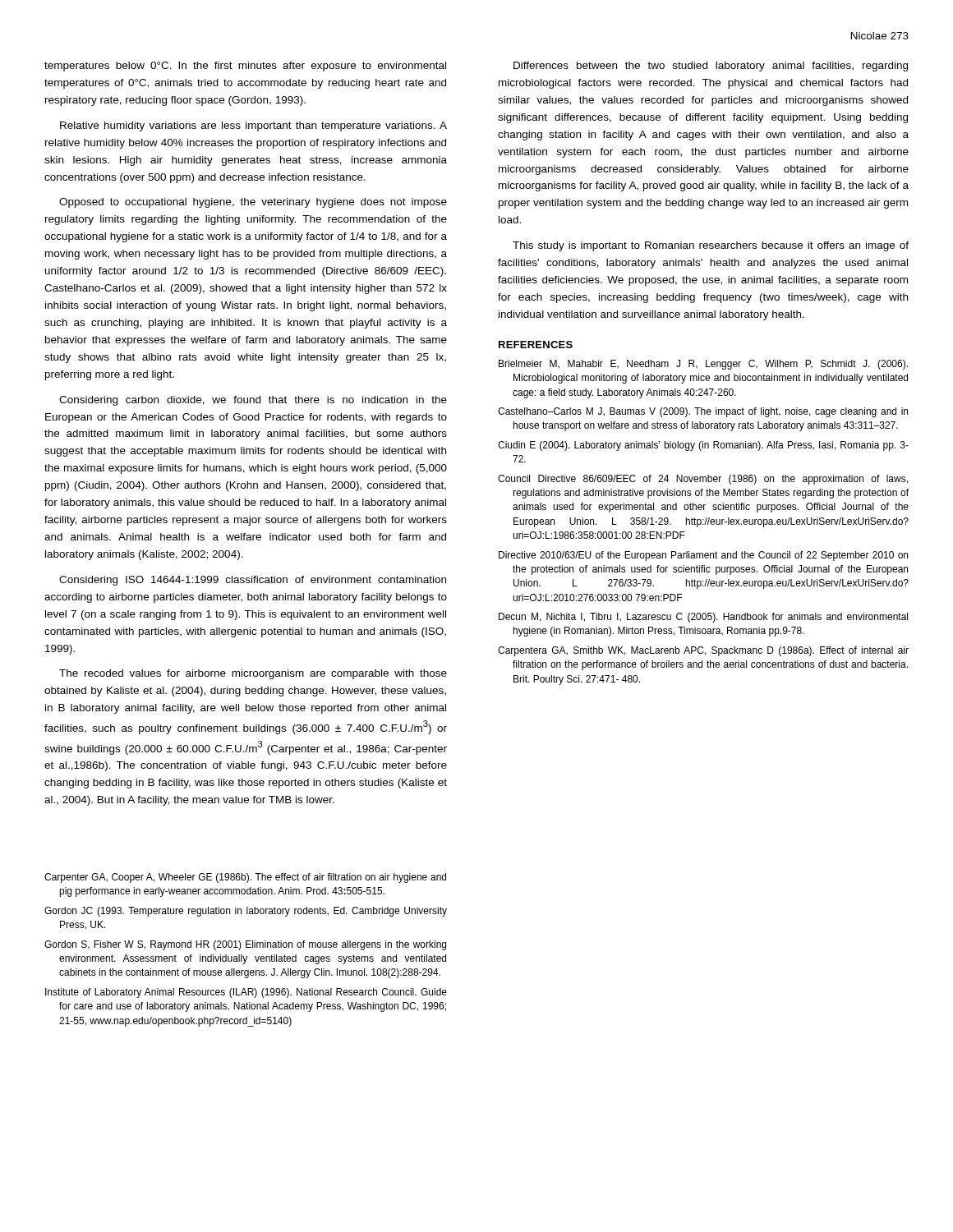Screen dimensions: 1232x953
Task: Locate the block starting "Institute of Laboratory"
Action: tap(246, 1006)
